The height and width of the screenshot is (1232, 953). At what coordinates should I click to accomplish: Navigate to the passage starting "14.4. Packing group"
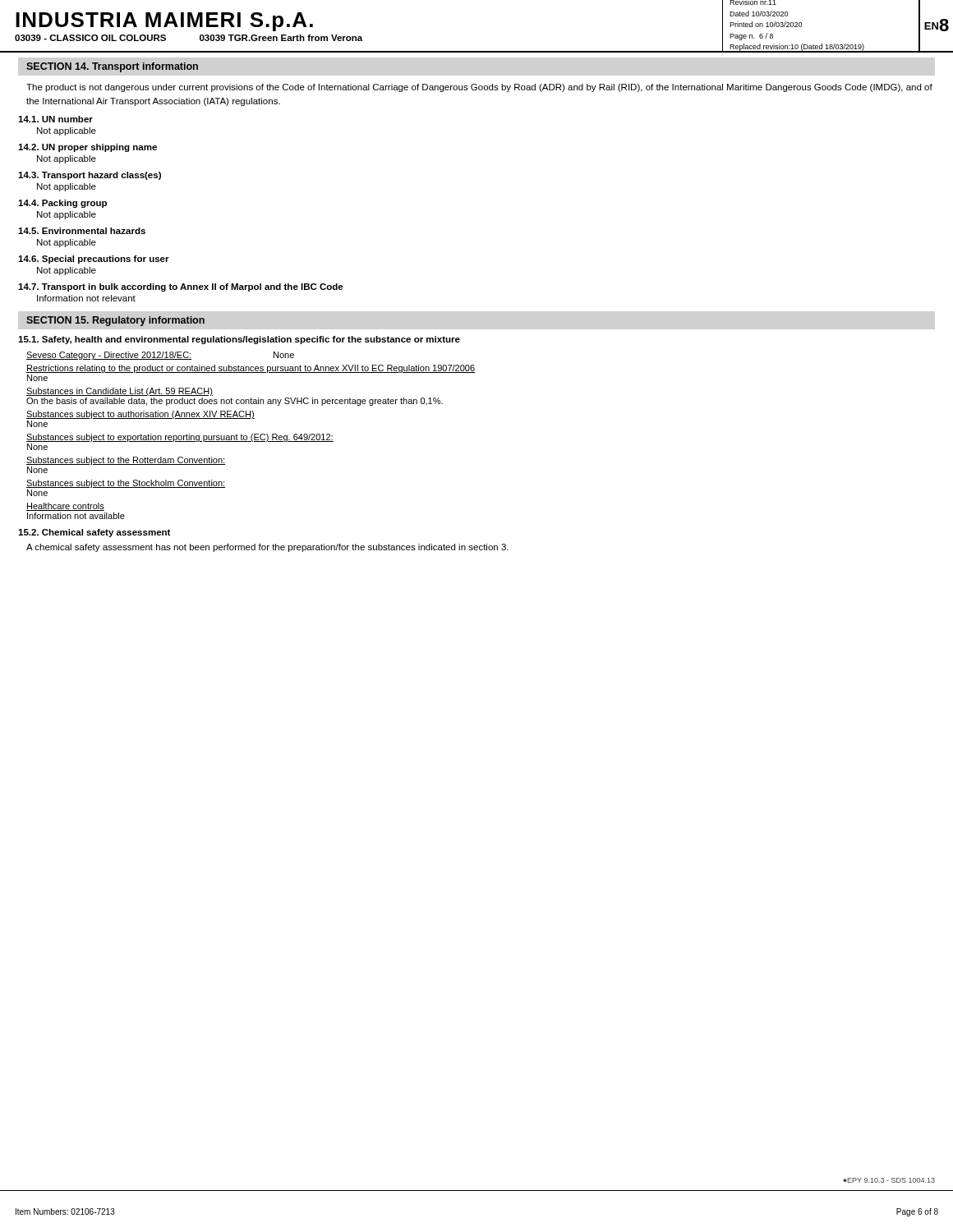pyautogui.click(x=63, y=203)
